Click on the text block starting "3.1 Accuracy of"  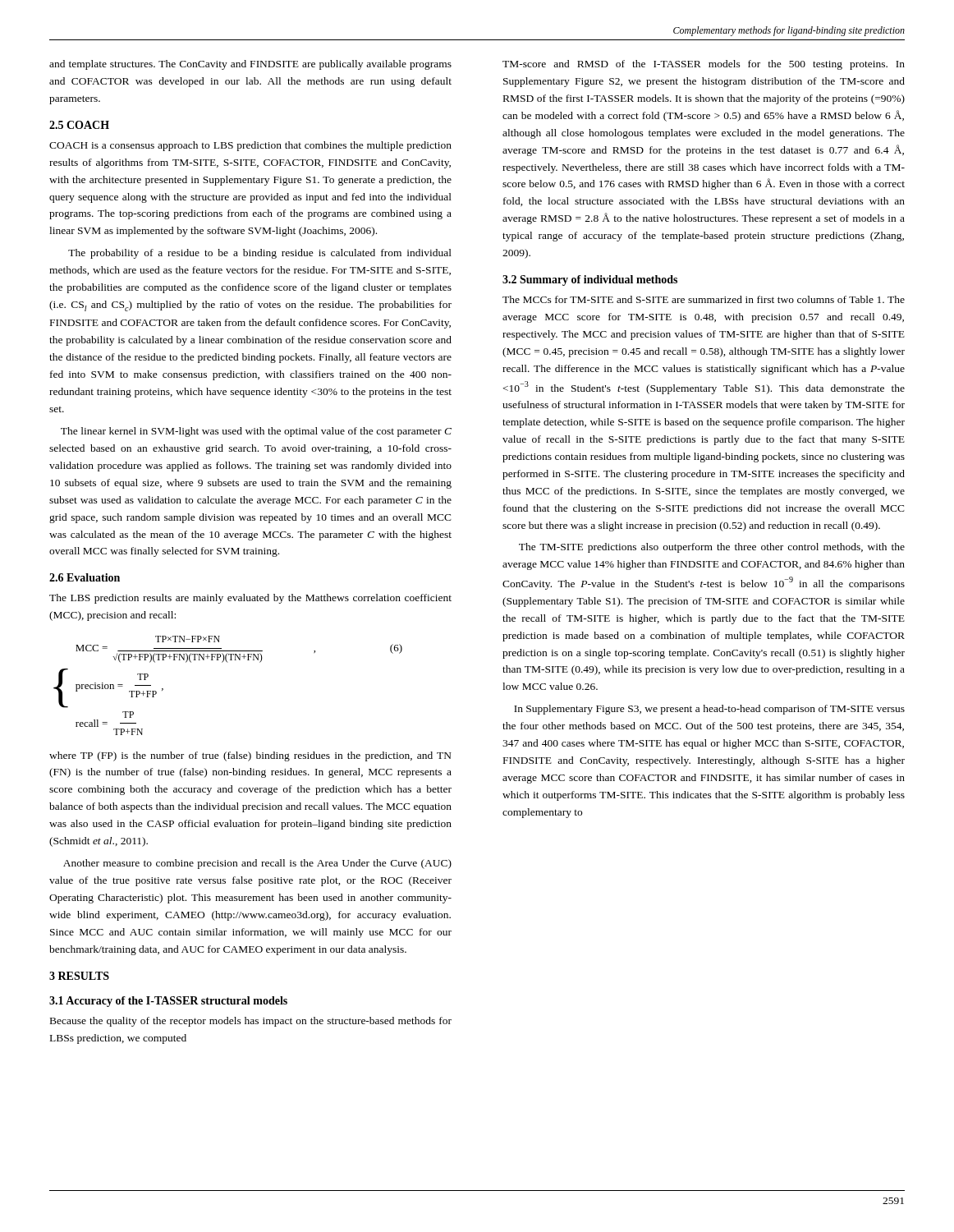(168, 1001)
